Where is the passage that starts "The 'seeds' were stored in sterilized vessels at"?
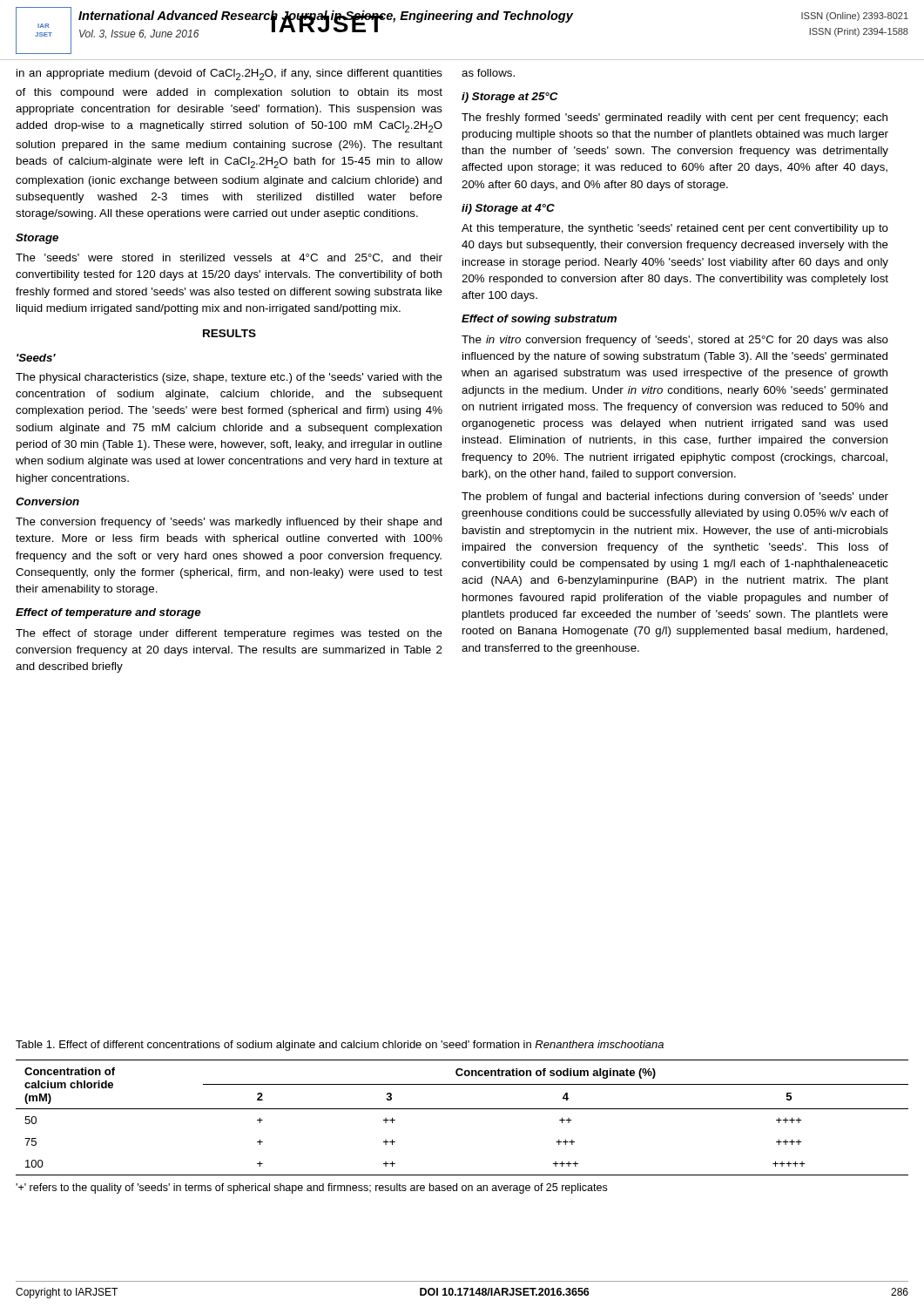This screenshot has height=1307, width=924. click(229, 283)
